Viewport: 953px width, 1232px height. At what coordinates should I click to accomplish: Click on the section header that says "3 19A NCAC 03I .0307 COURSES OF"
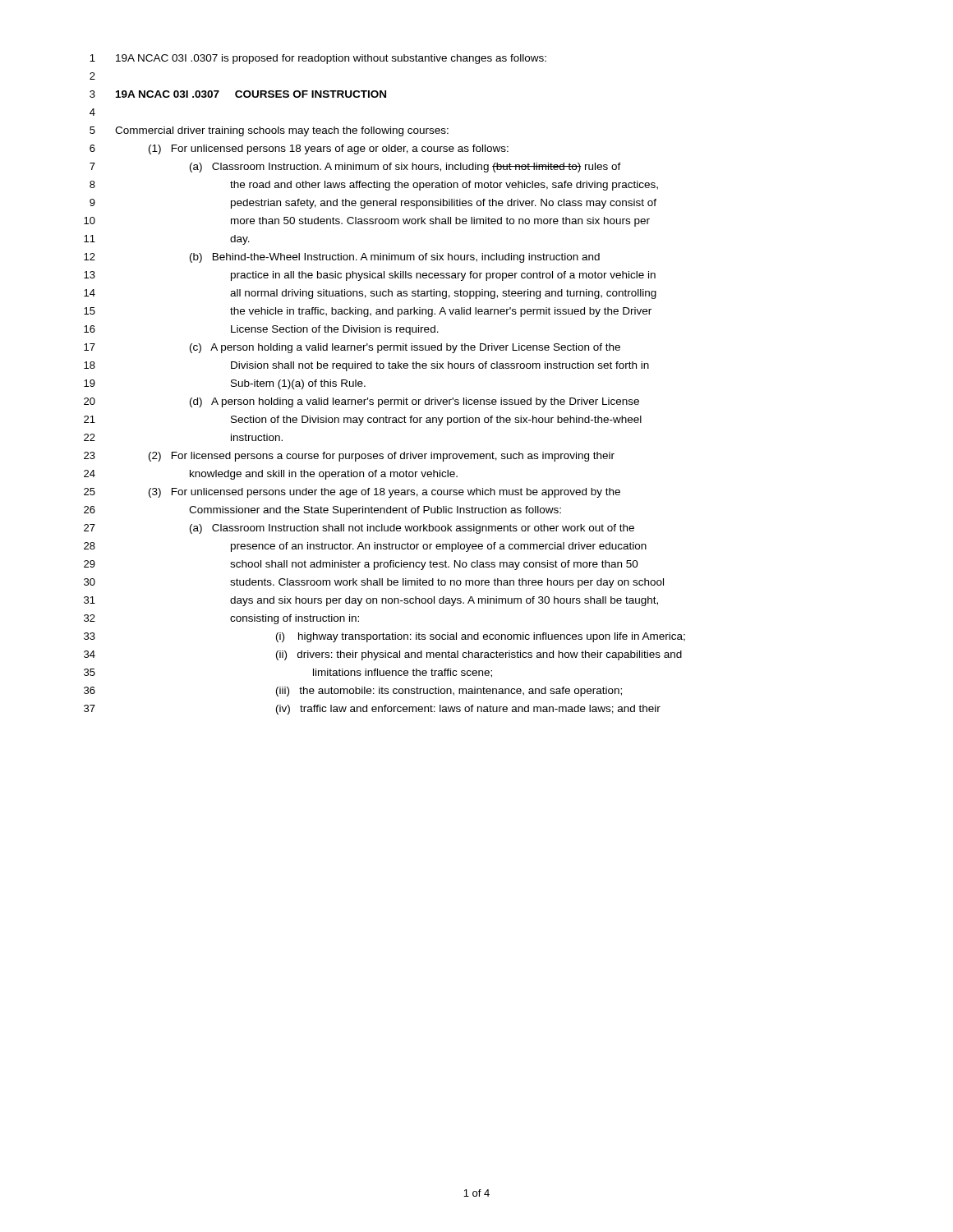[238, 94]
